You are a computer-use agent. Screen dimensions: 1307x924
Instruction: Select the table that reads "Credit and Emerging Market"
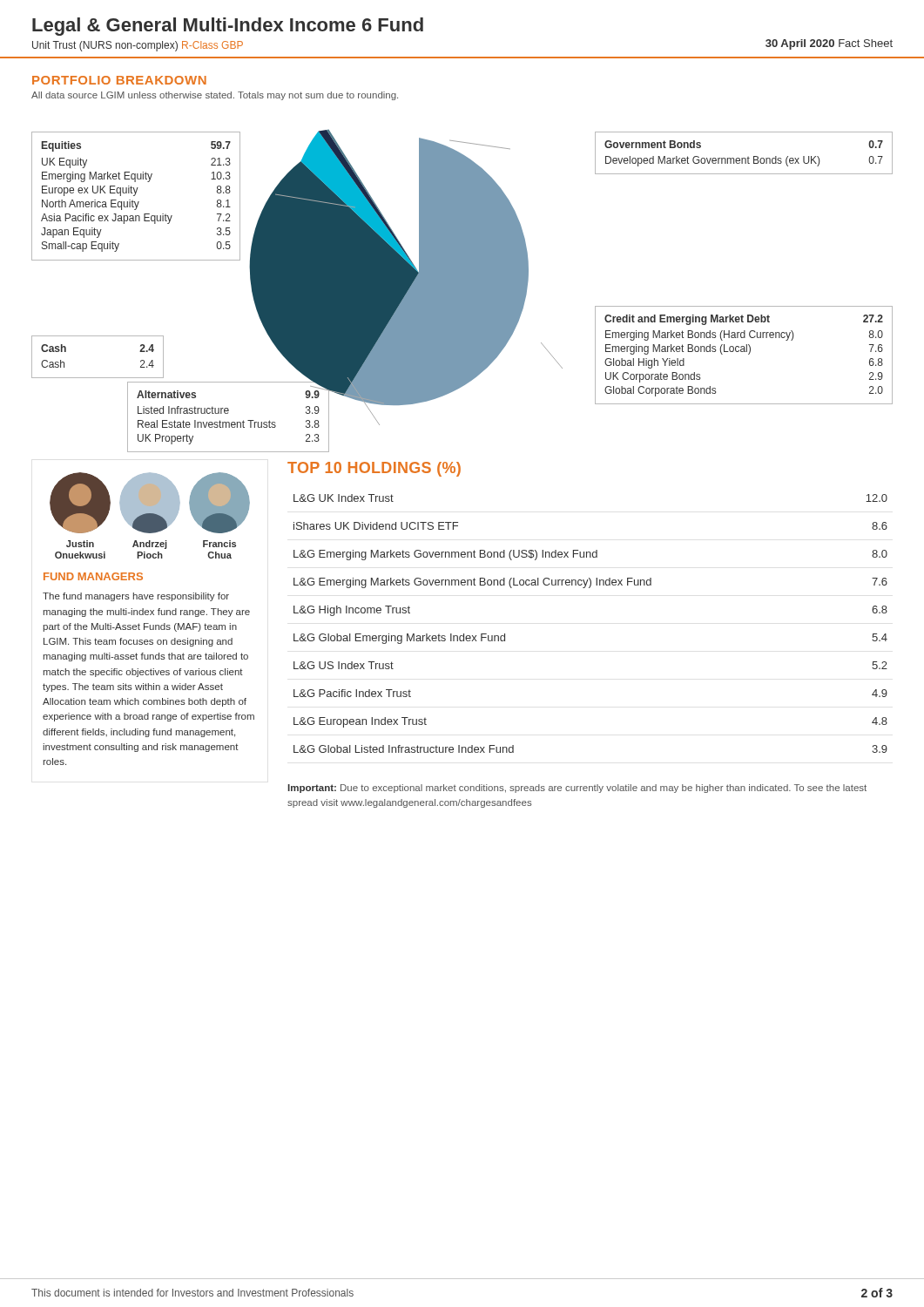point(744,355)
